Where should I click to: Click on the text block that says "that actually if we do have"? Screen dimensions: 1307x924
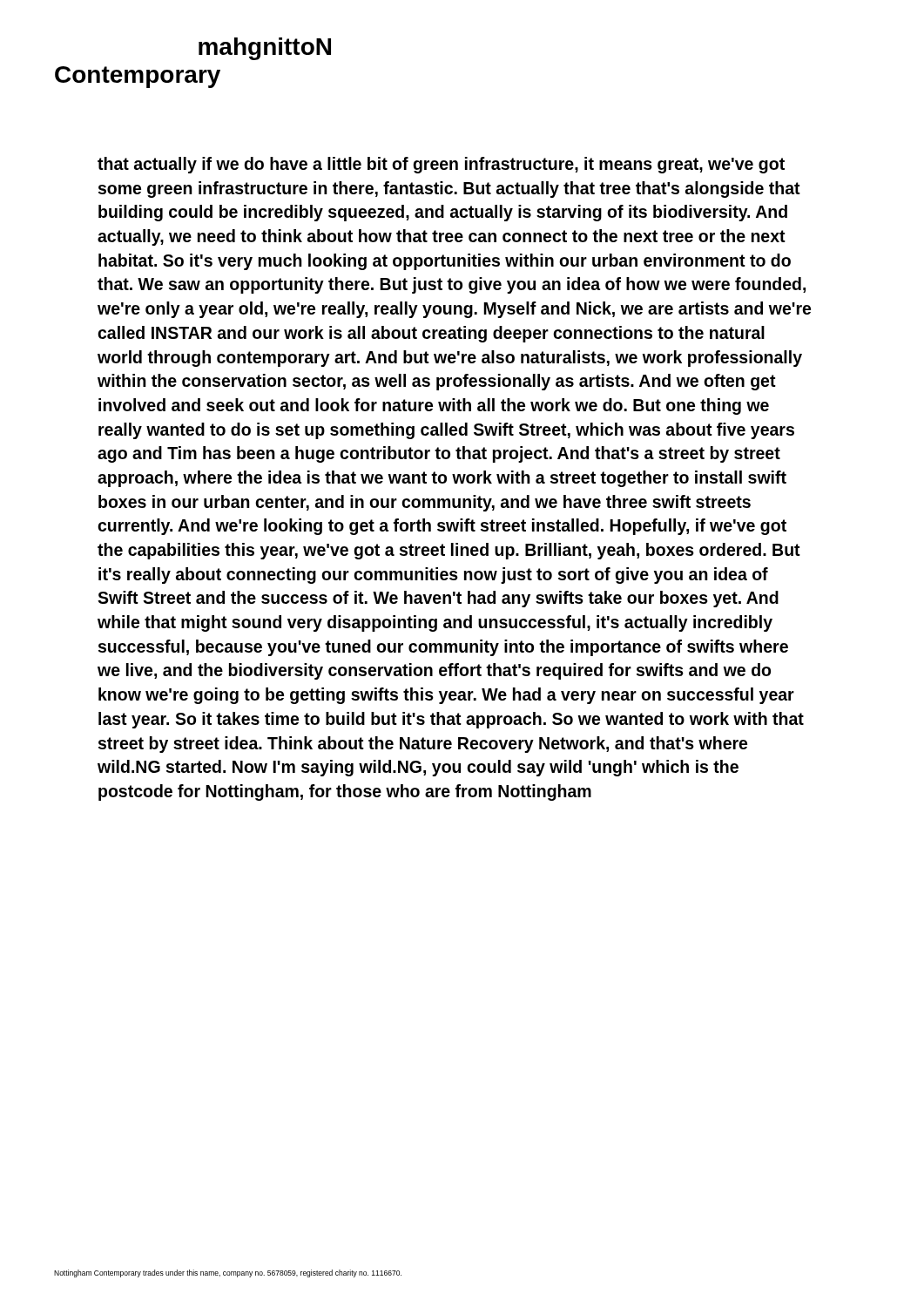(455, 478)
